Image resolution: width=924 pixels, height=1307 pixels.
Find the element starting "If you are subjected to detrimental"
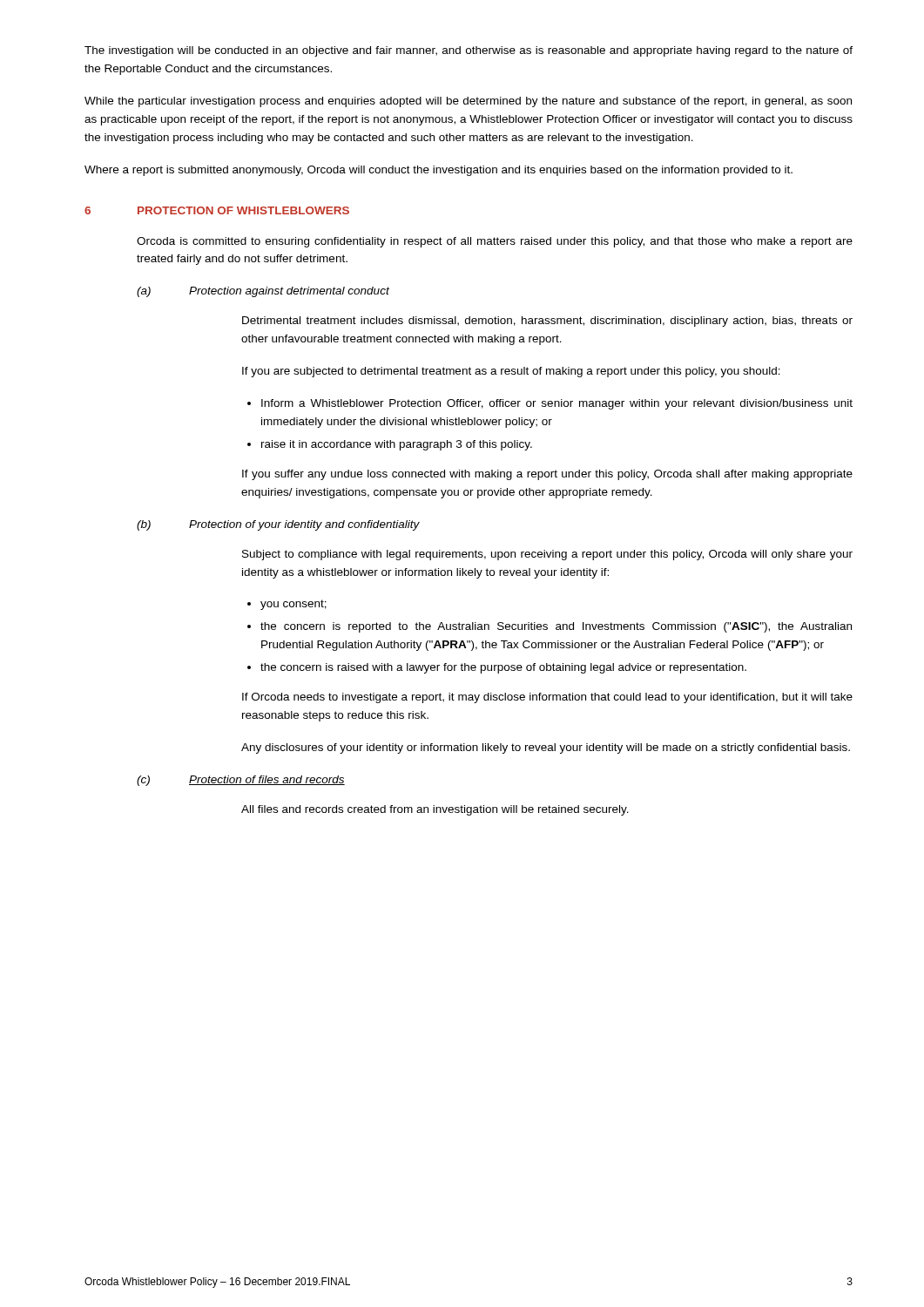tap(511, 371)
